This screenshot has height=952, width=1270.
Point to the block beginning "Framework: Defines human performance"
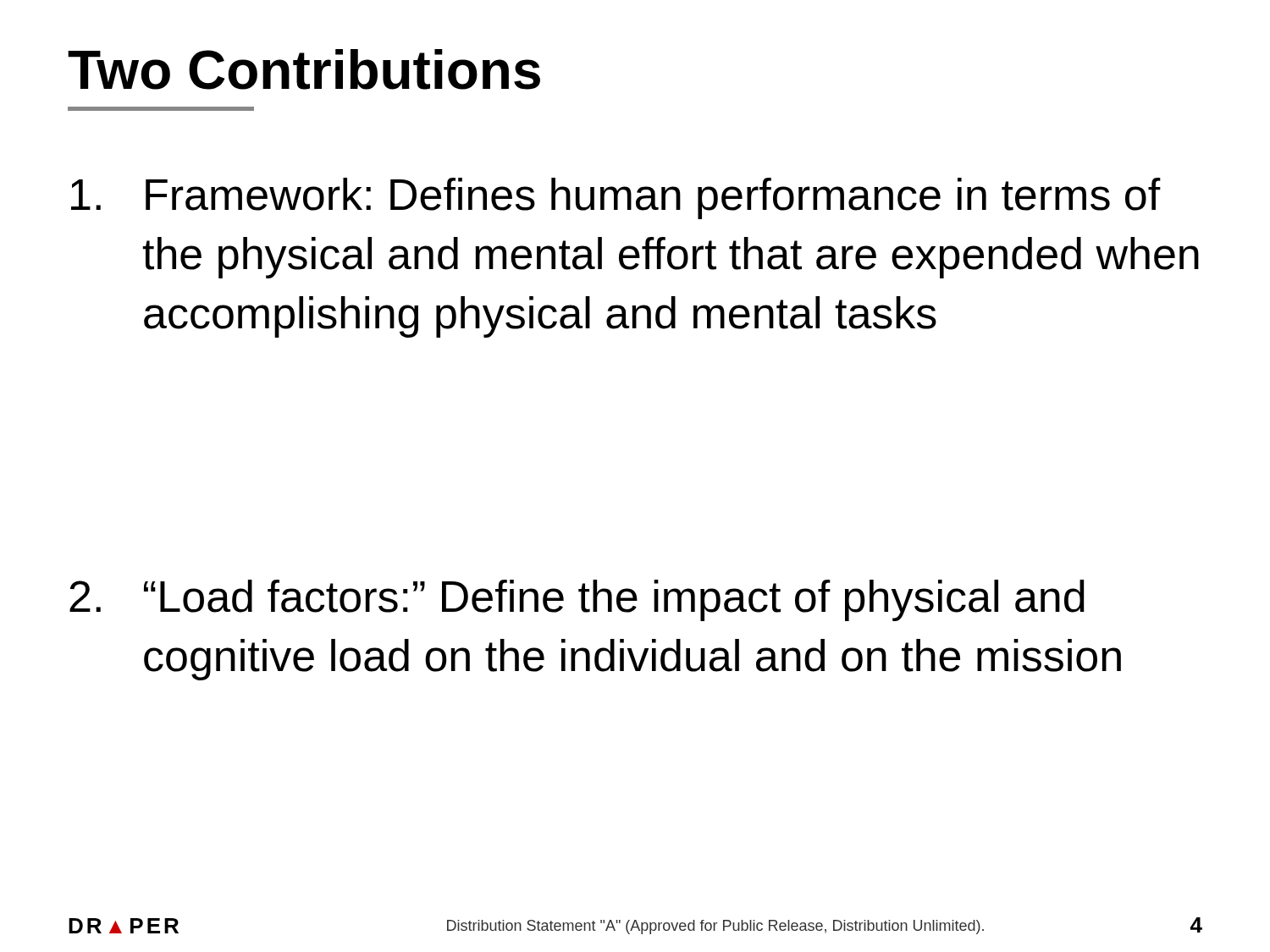[x=639, y=254]
